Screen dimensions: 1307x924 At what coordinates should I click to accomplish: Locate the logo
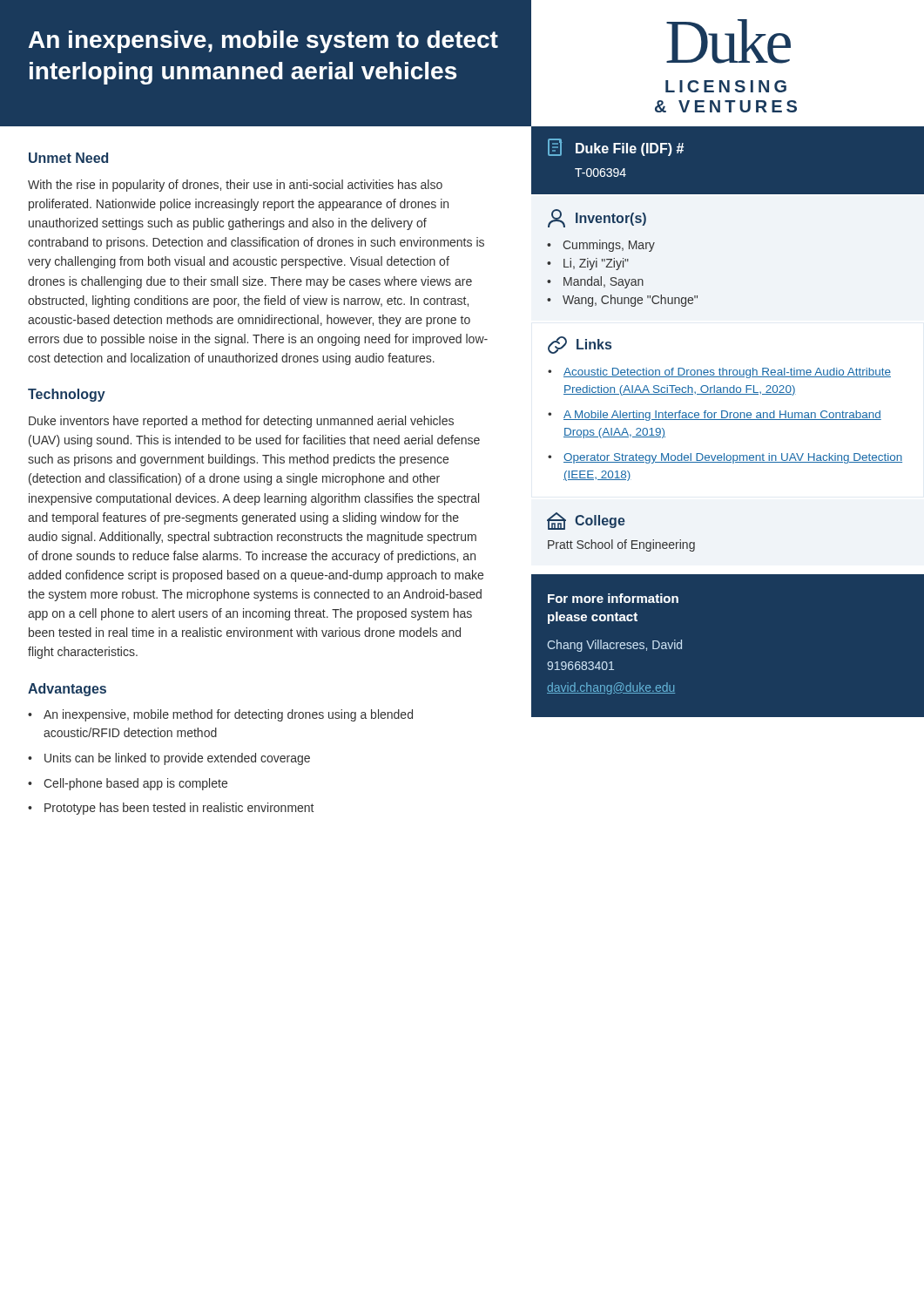[x=728, y=63]
